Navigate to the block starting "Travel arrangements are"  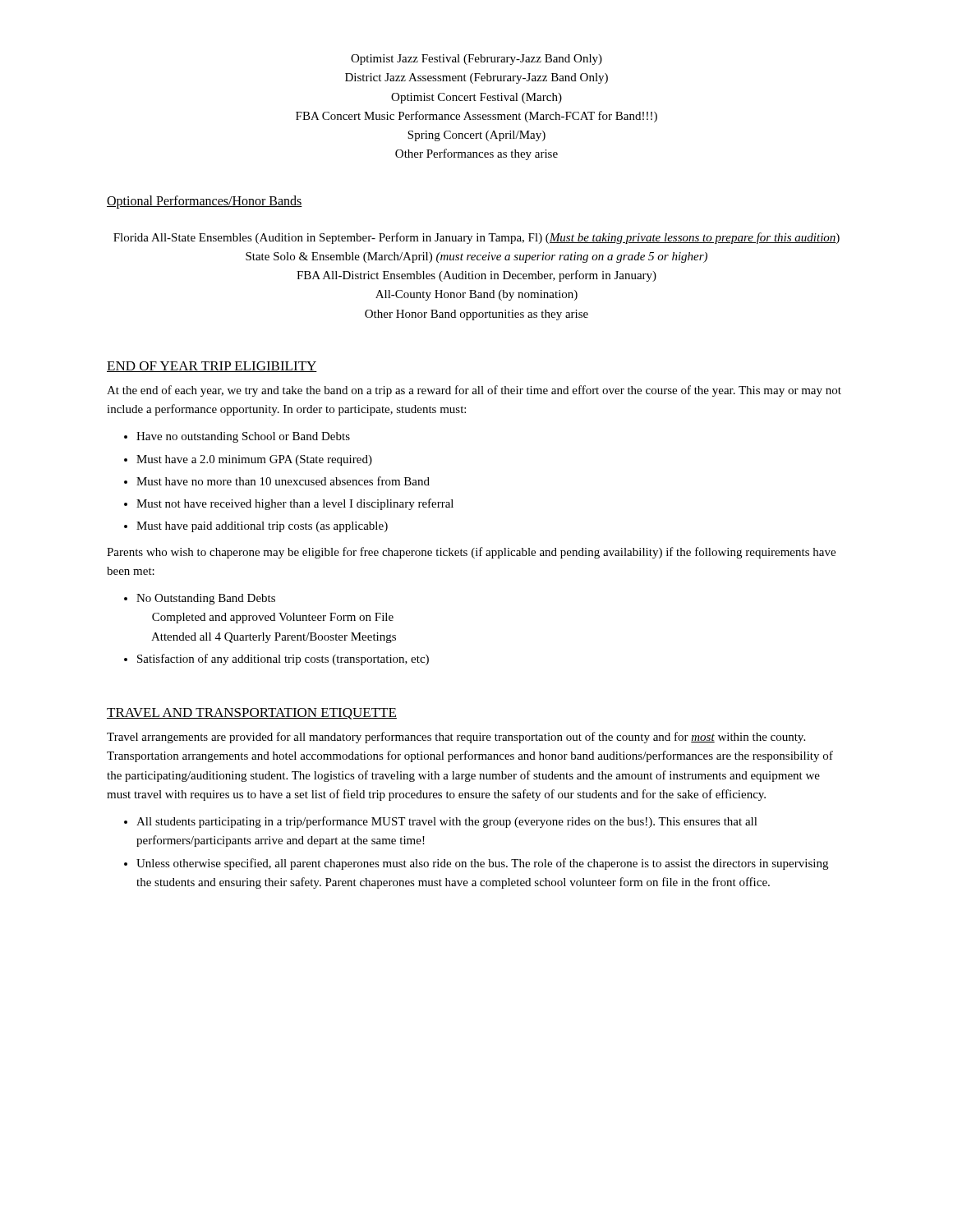click(x=470, y=765)
